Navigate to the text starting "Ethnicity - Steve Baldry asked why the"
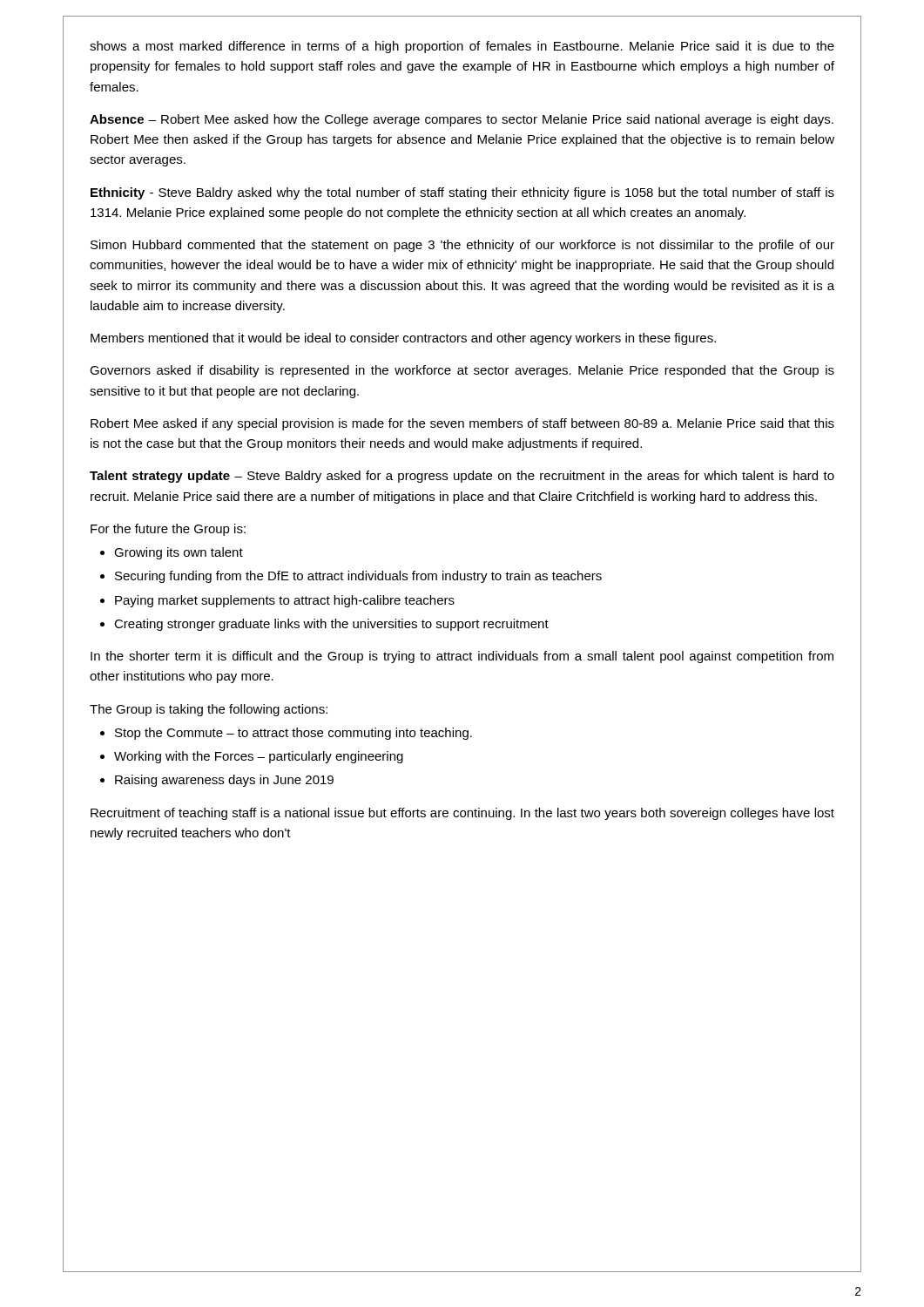This screenshot has height=1307, width=924. pos(462,202)
